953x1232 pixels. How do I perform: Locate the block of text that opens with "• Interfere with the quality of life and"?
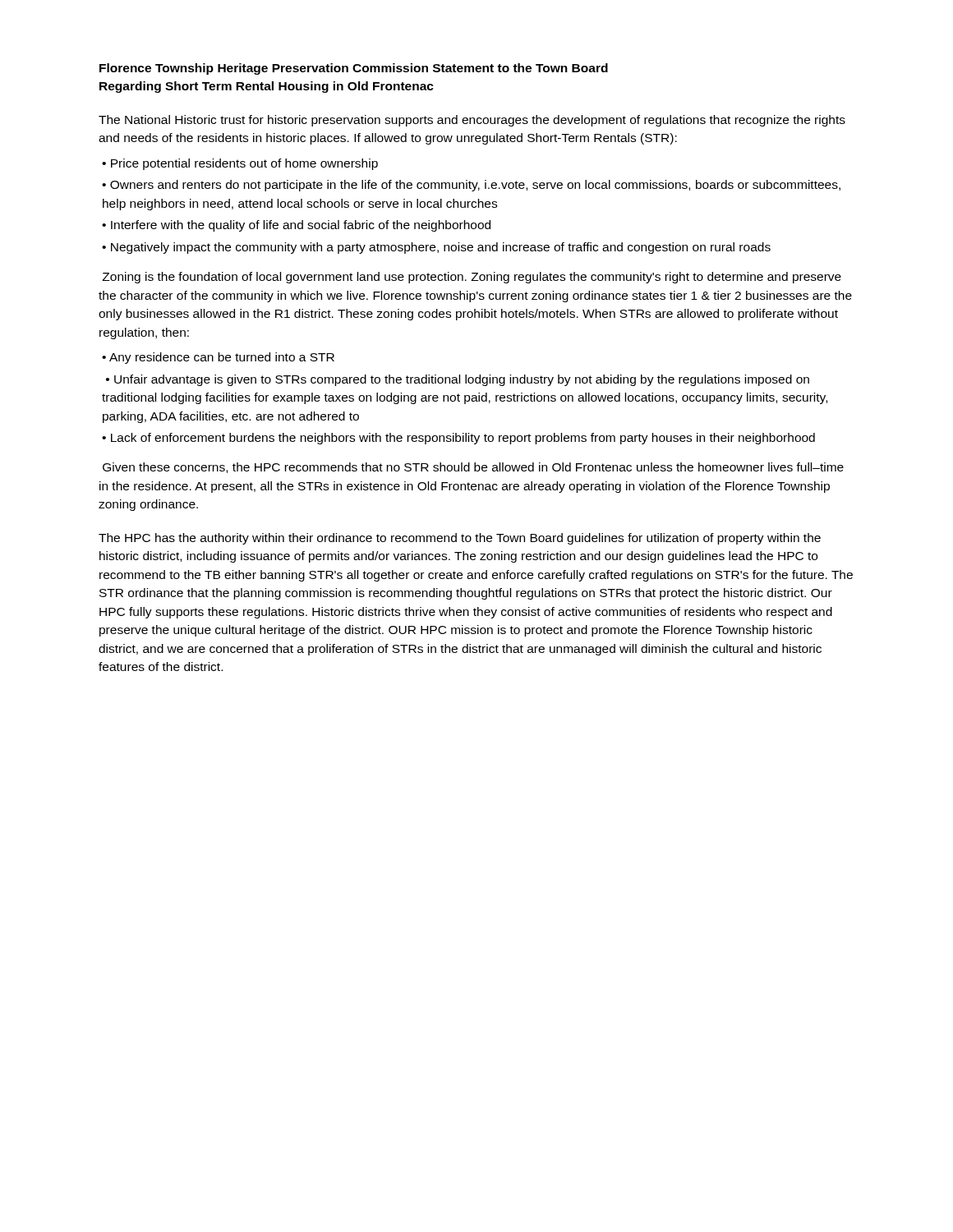tap(297, 225)
